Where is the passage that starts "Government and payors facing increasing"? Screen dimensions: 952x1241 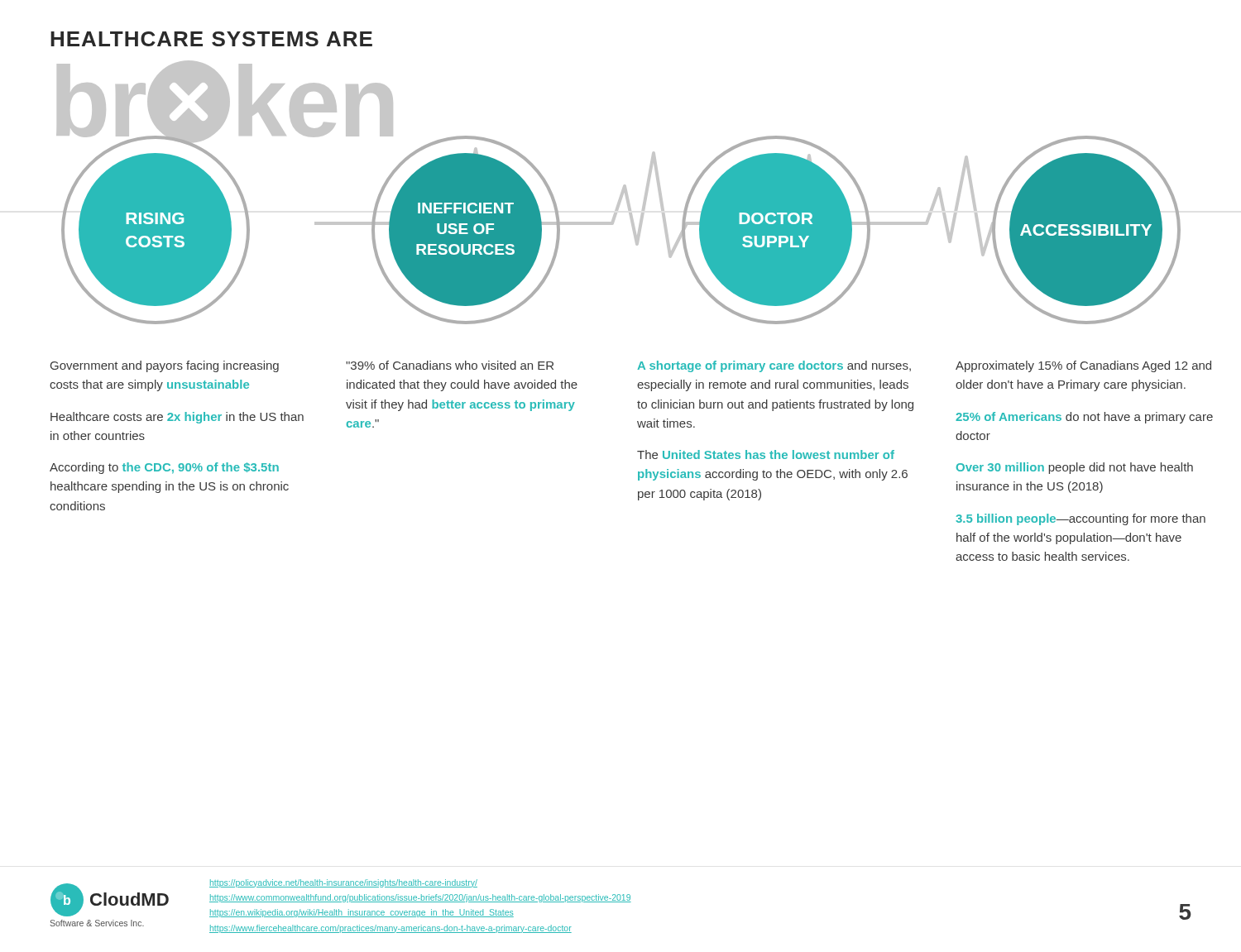(165, 366)
